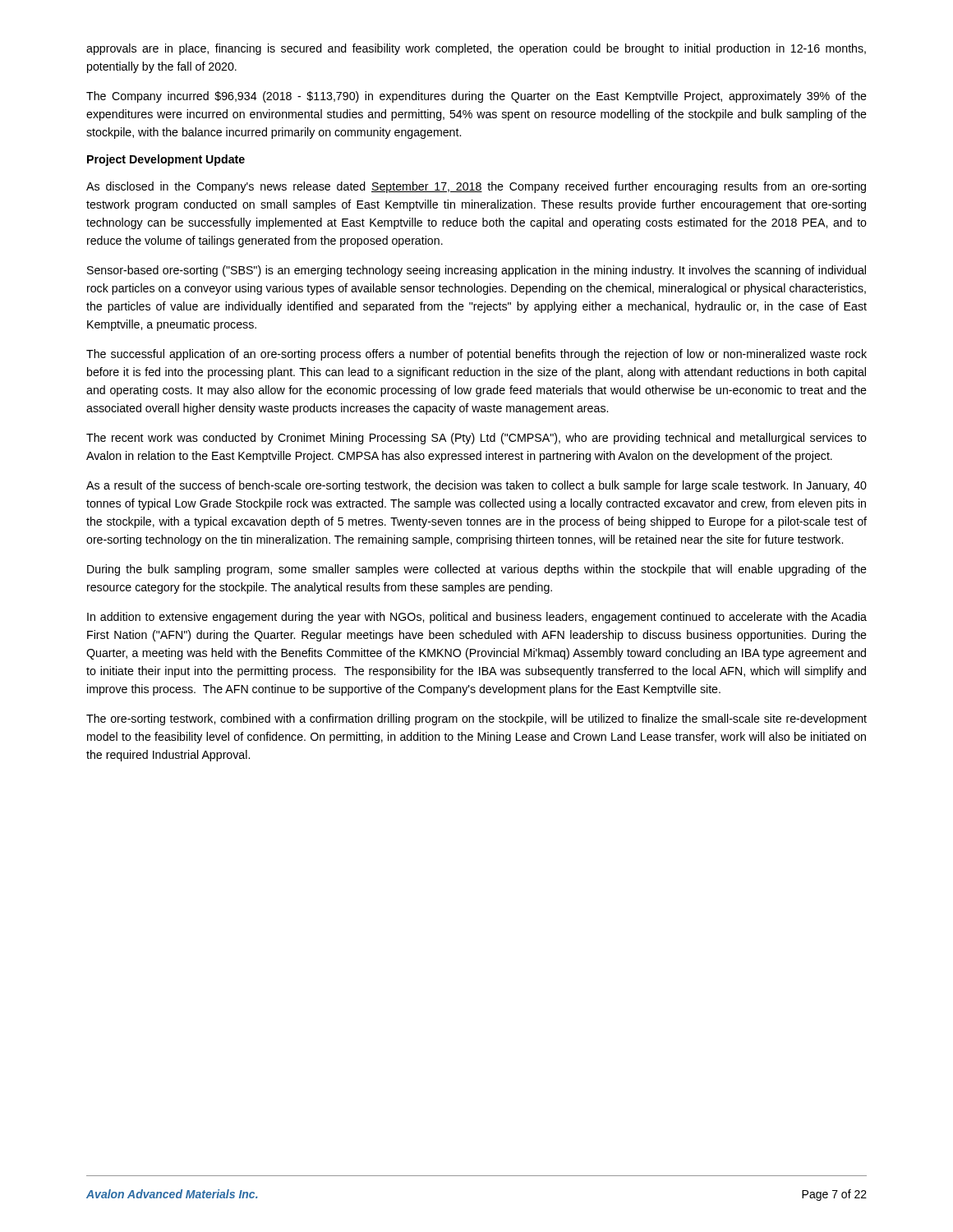Where is the passage that starts "During the bulk sampling program, some smaller"?
Image resolution: width=953 pixels, height=1232 pixels.
[x=476, y=578]
